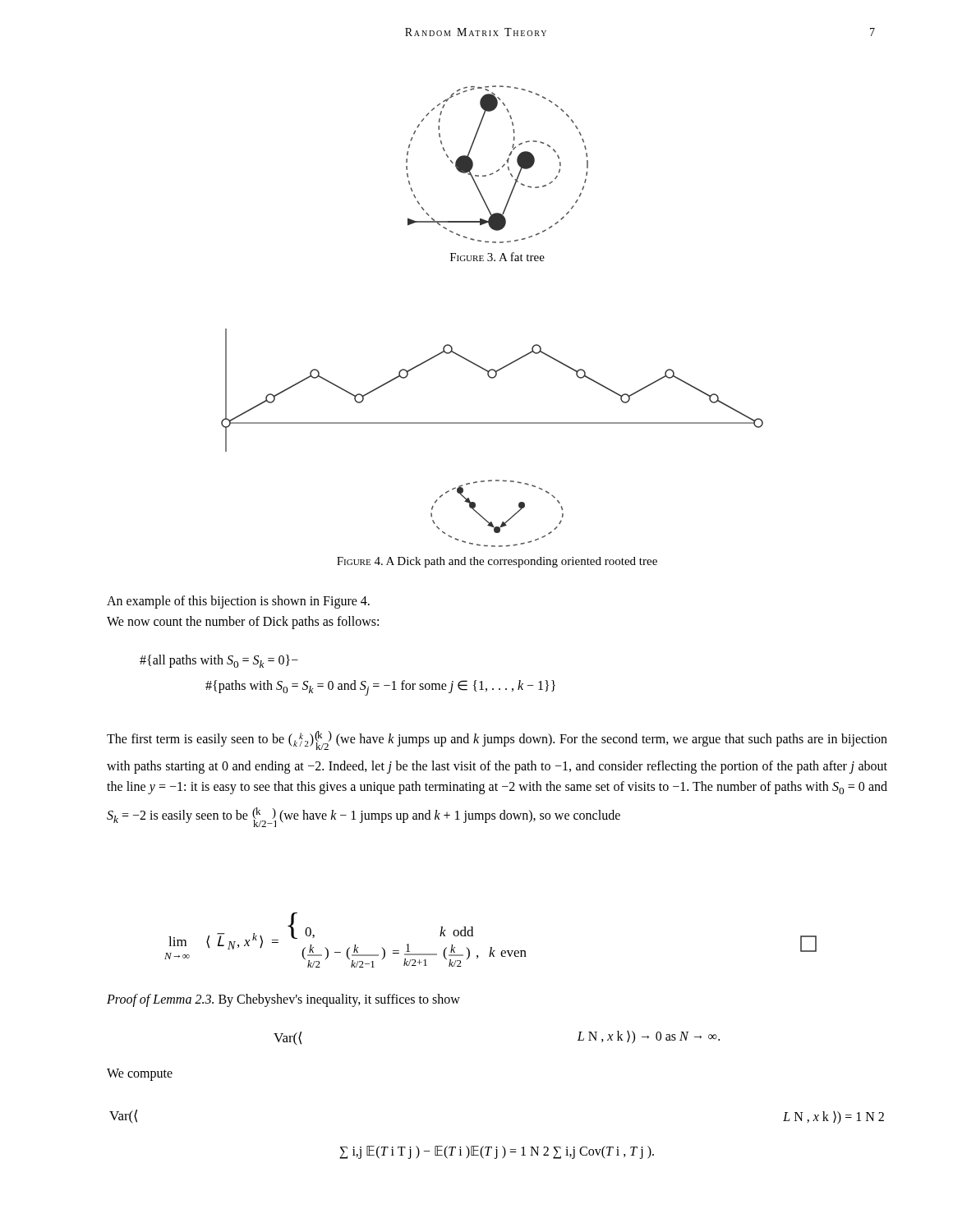Navigate to the text starting "Figure 4. A Dick path and the corresponding"
953x1232 pixels.
click(x=497, y=561)
